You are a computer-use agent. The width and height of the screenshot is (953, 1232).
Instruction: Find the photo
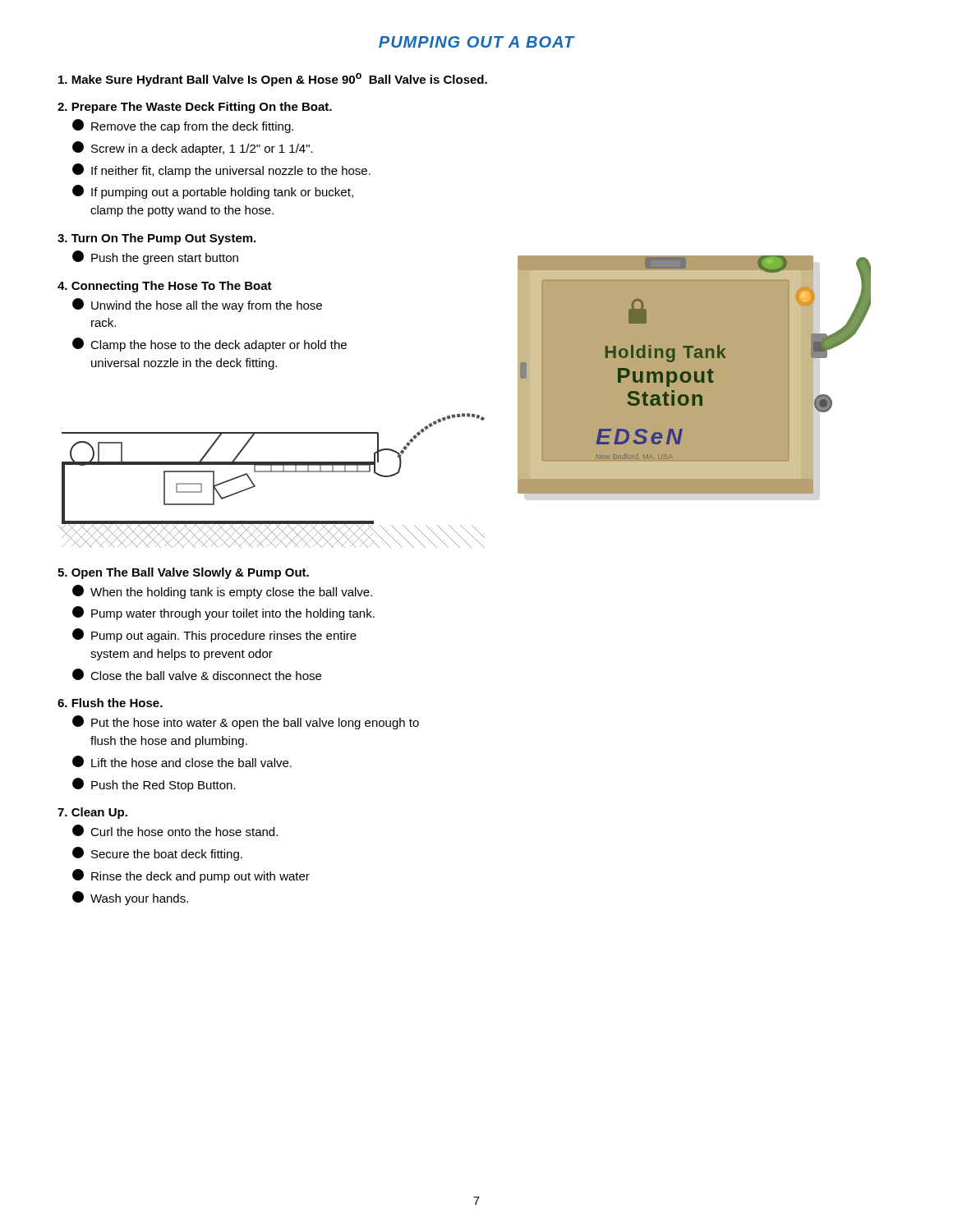point(698,384)
